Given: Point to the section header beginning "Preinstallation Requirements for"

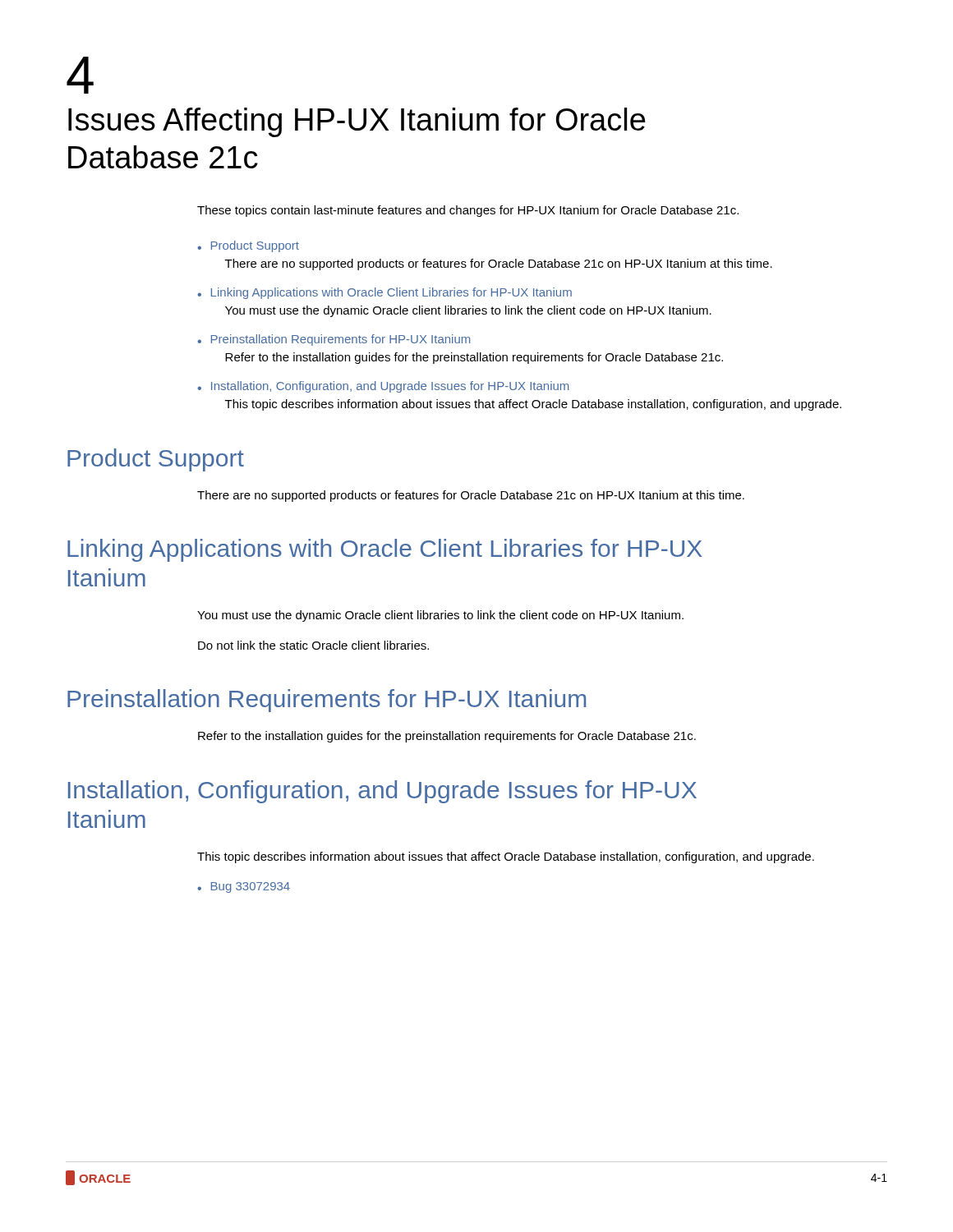Looking at the screenshot, I should pyautogui.click(x=327, y=699).
